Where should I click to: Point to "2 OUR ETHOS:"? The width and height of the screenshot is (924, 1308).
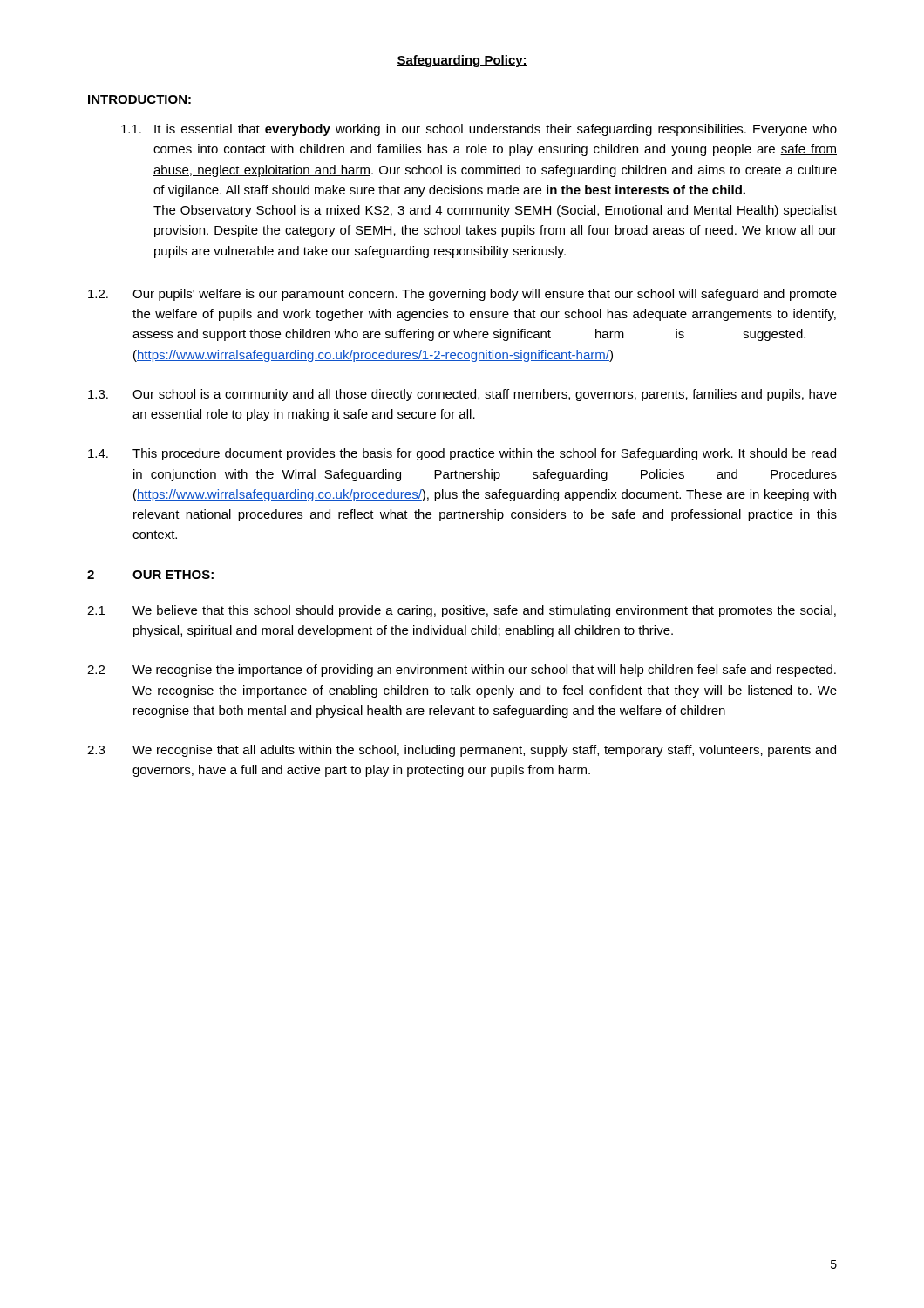coord(151,574)
